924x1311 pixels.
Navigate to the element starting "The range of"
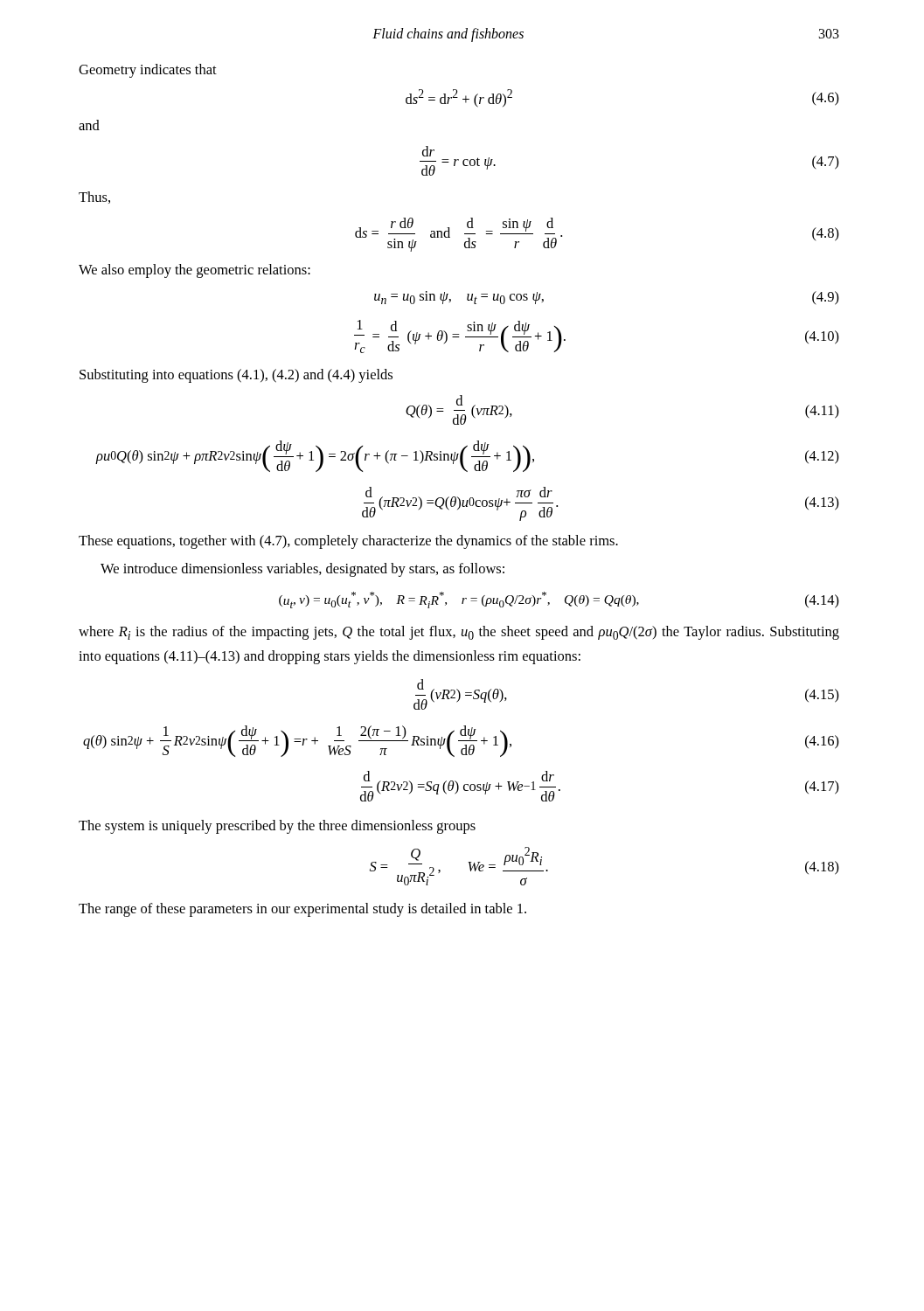pos(303,909)
